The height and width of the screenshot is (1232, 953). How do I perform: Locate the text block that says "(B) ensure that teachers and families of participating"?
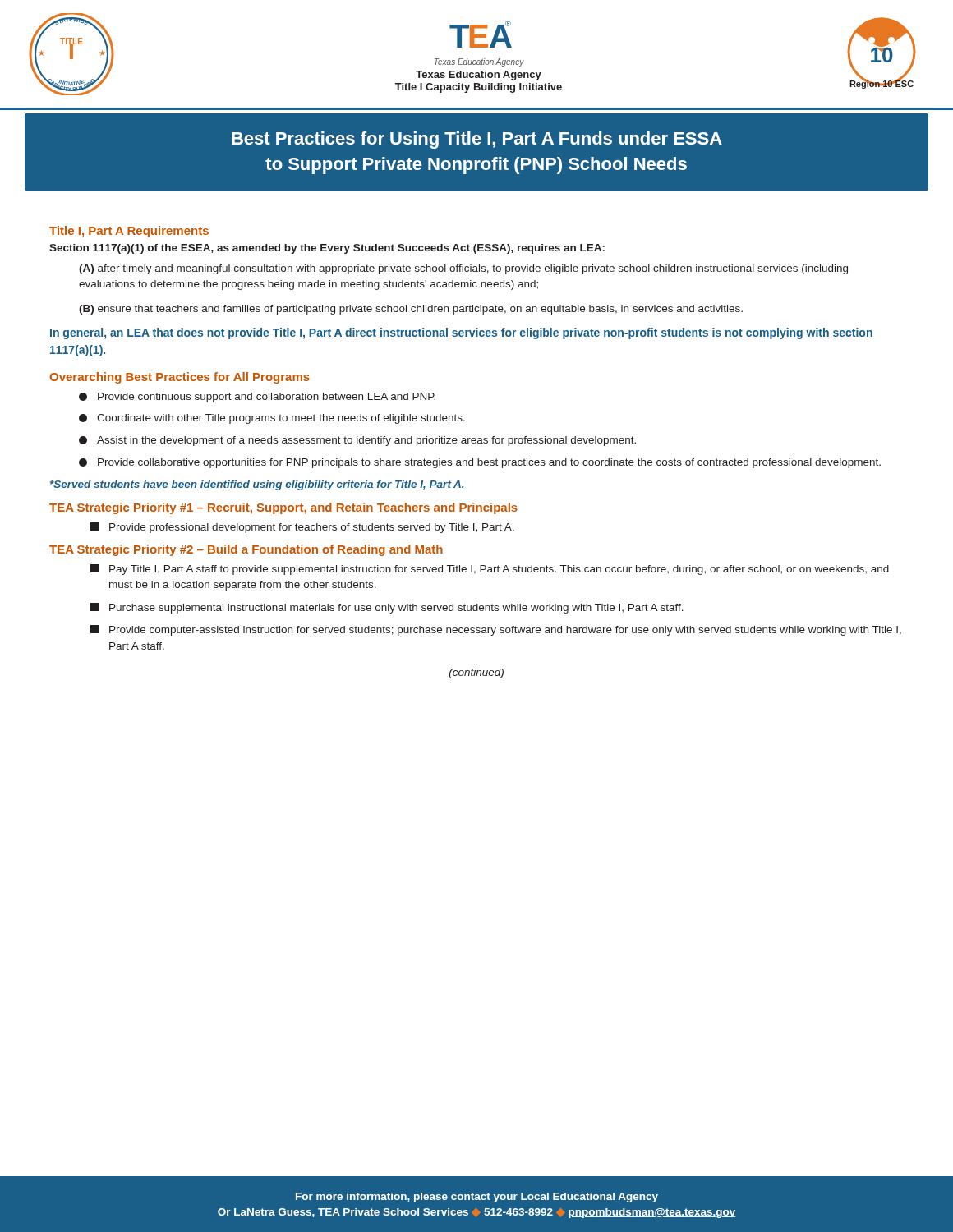(x=411, y=308)
